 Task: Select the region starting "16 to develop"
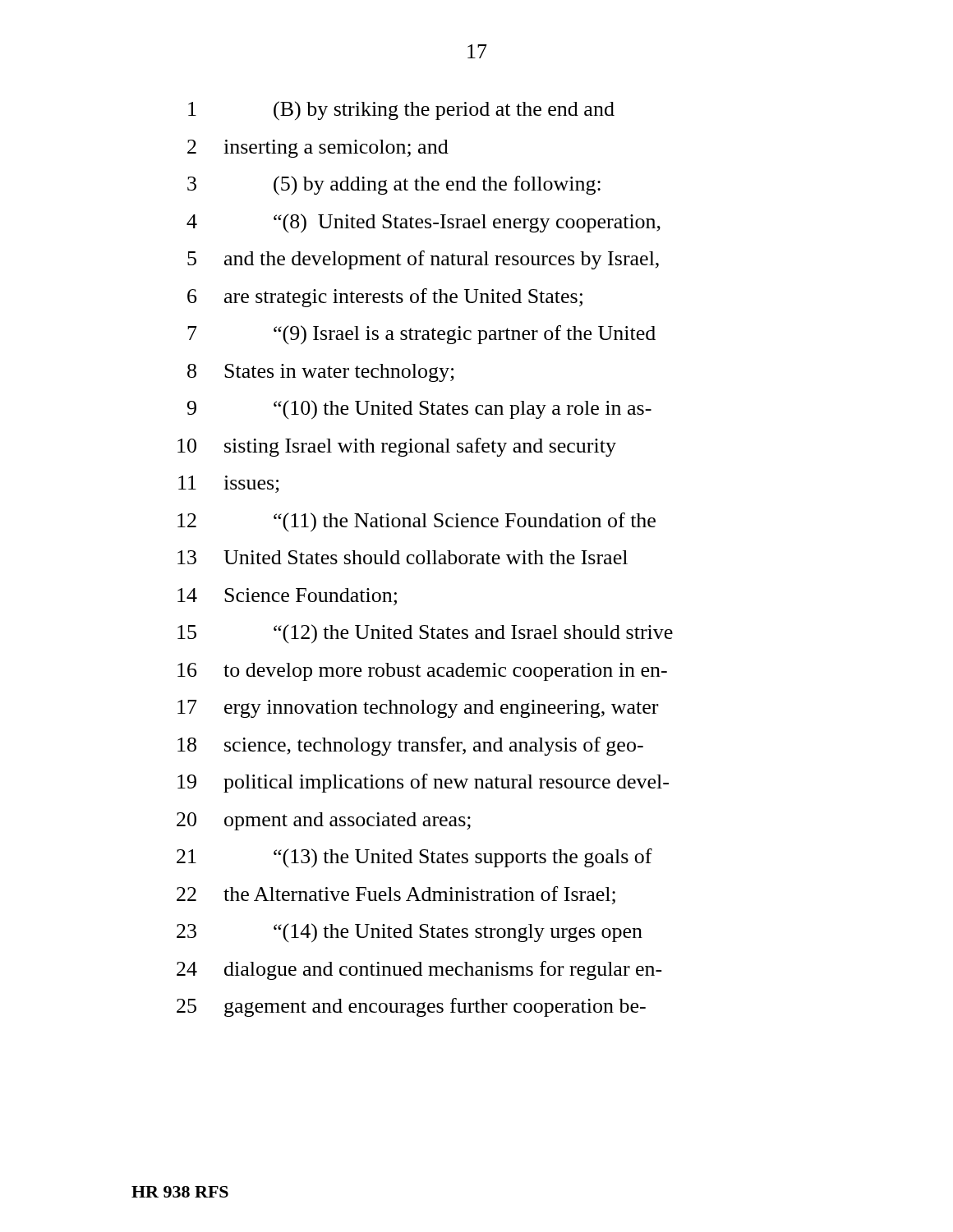(493, 670)
